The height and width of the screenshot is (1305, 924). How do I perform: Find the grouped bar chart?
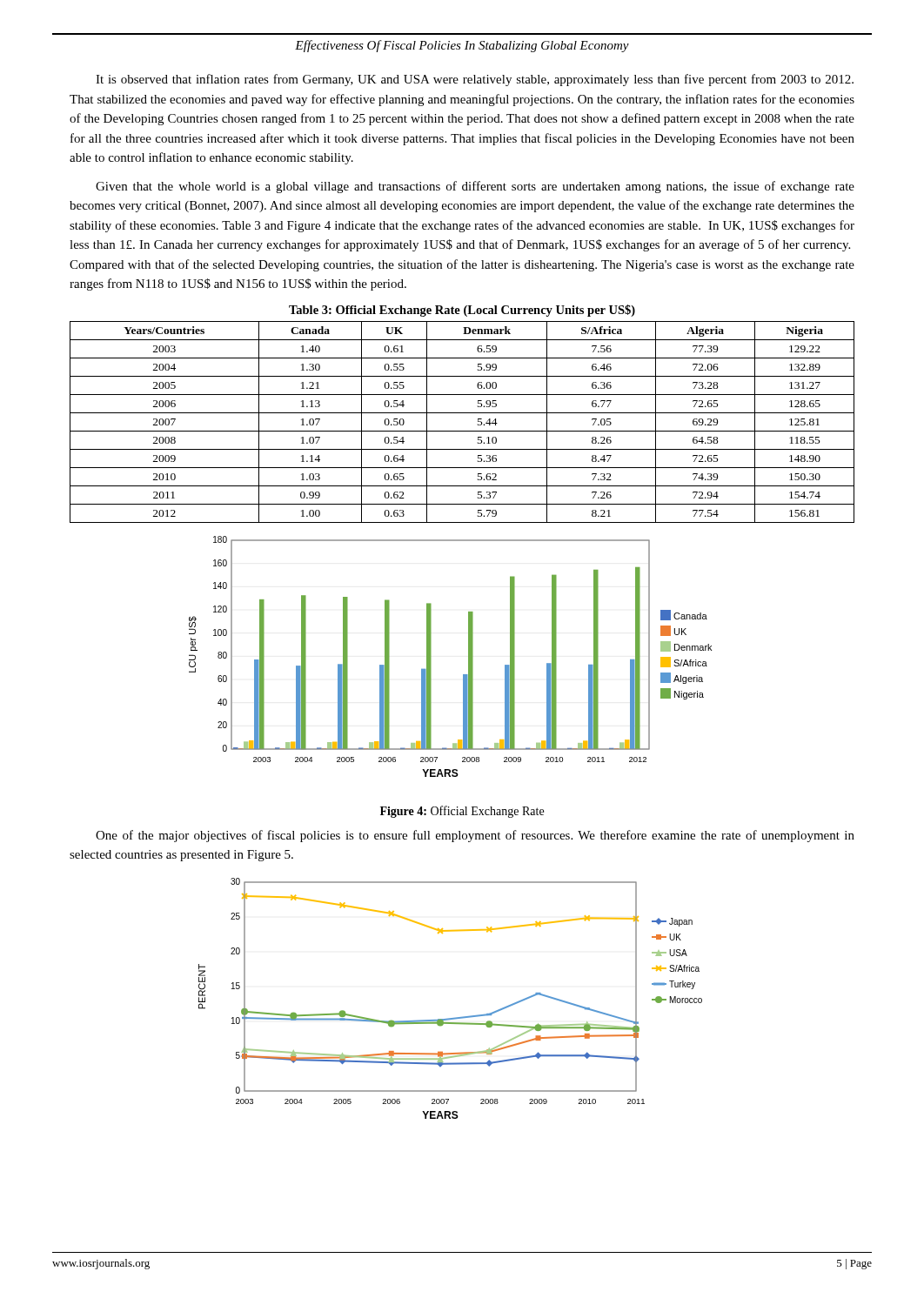point(462,666)
